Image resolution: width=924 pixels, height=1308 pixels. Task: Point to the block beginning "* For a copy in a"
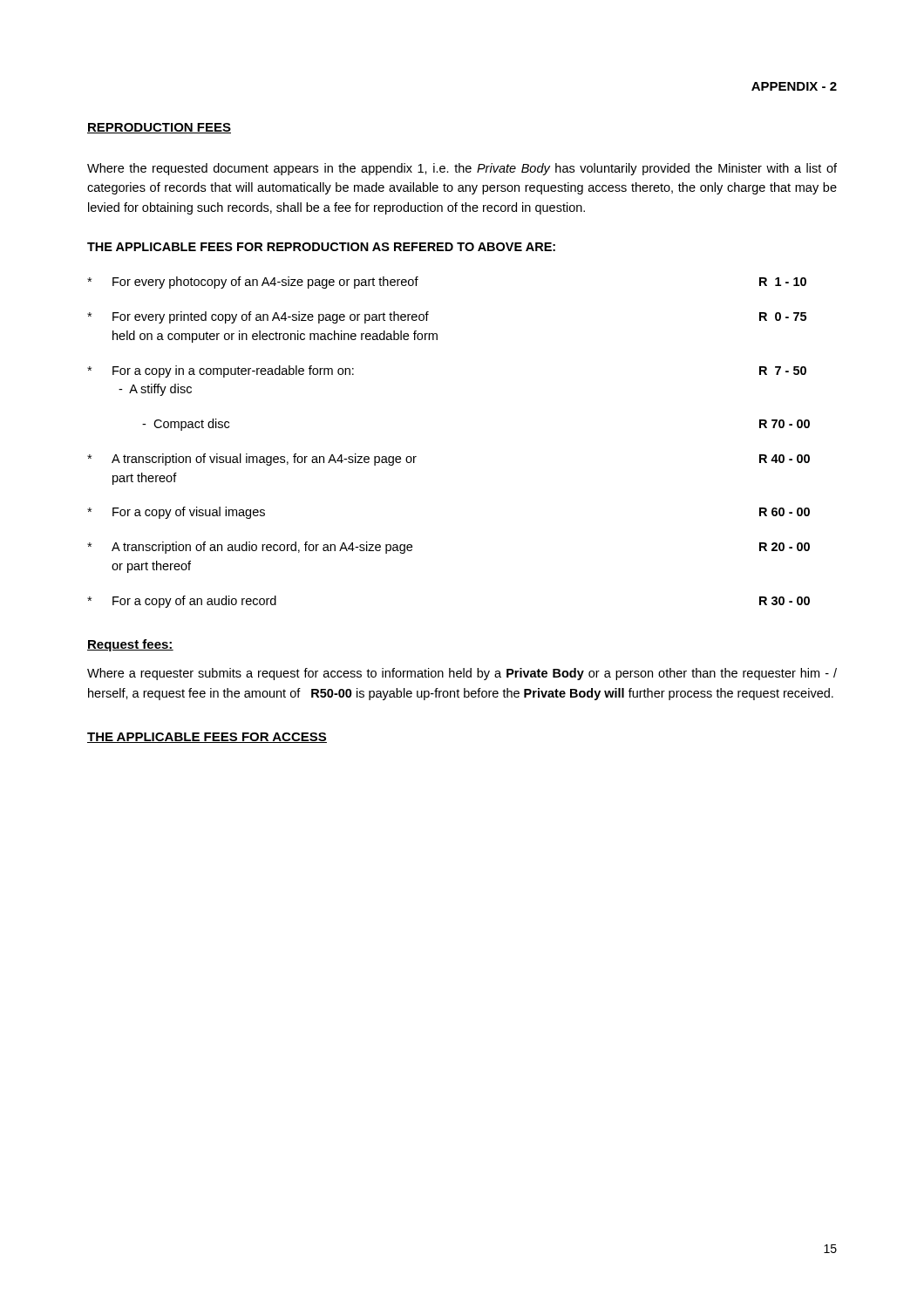pyautogui.click(x=238, y=371)
